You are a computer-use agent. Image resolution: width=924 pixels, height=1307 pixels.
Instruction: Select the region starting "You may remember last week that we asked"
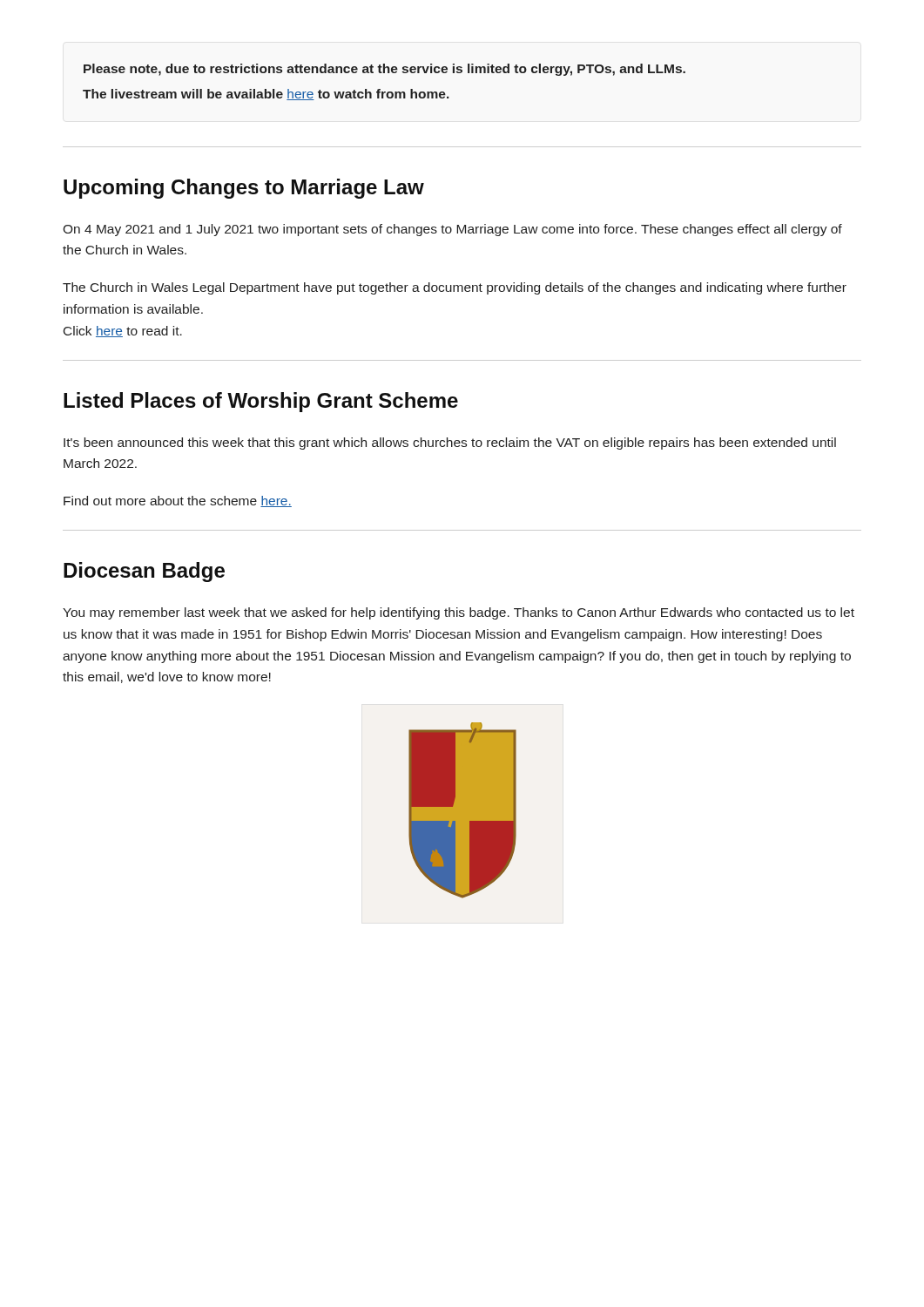[x=462, y=645]
